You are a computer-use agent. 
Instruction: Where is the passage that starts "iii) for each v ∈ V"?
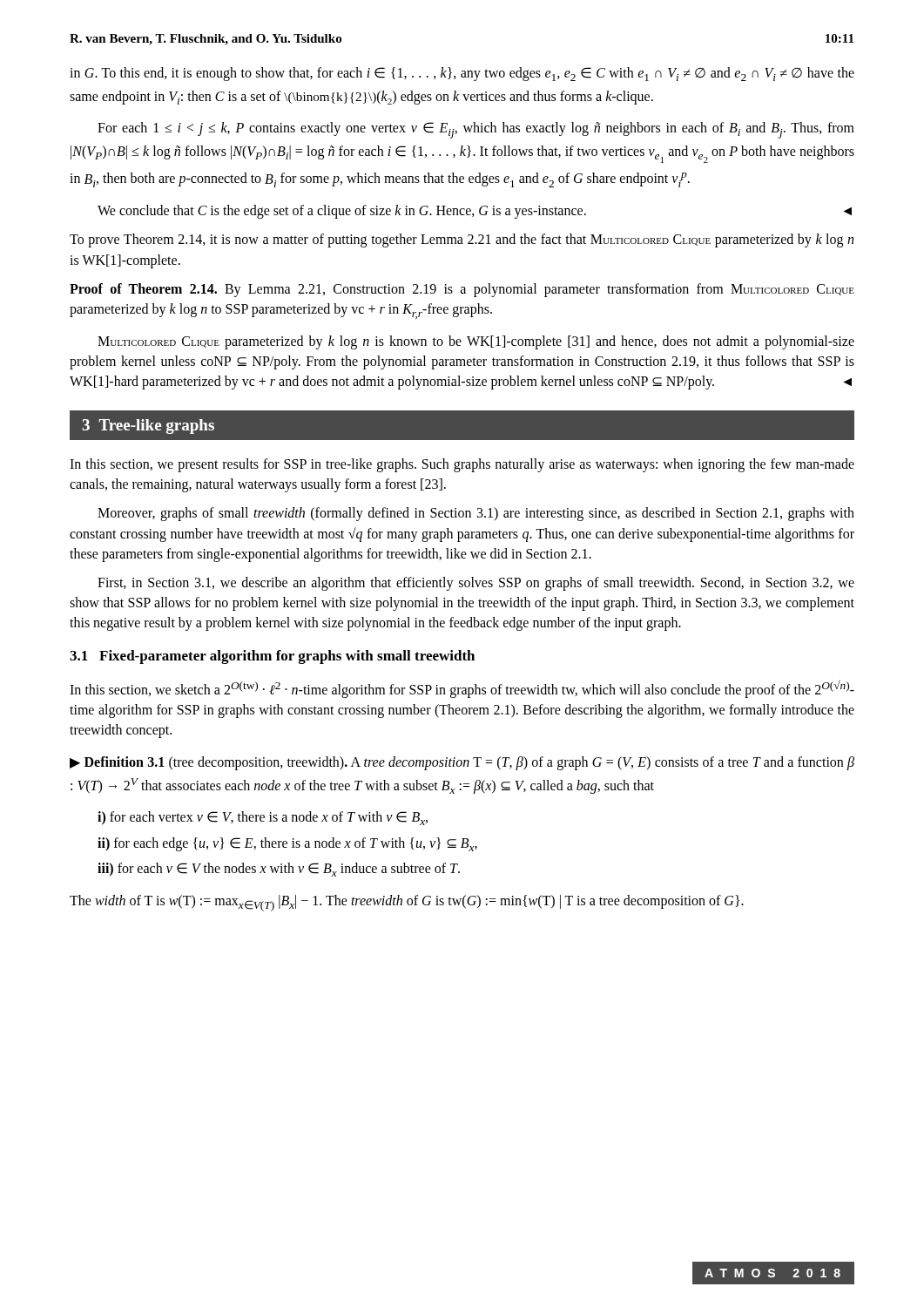(279, 870)
